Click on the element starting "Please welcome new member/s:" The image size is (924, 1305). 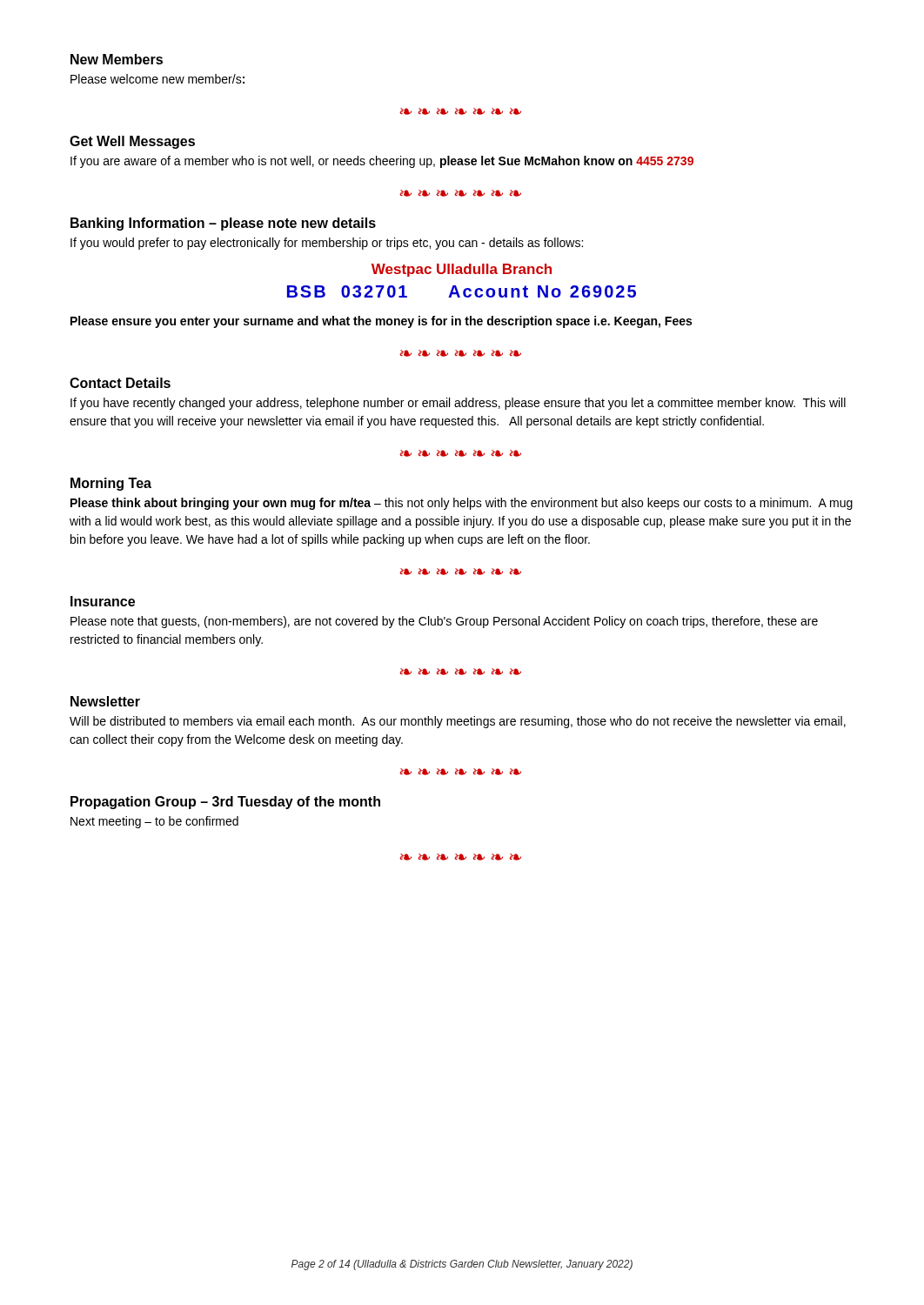click(x=158, y=79)
